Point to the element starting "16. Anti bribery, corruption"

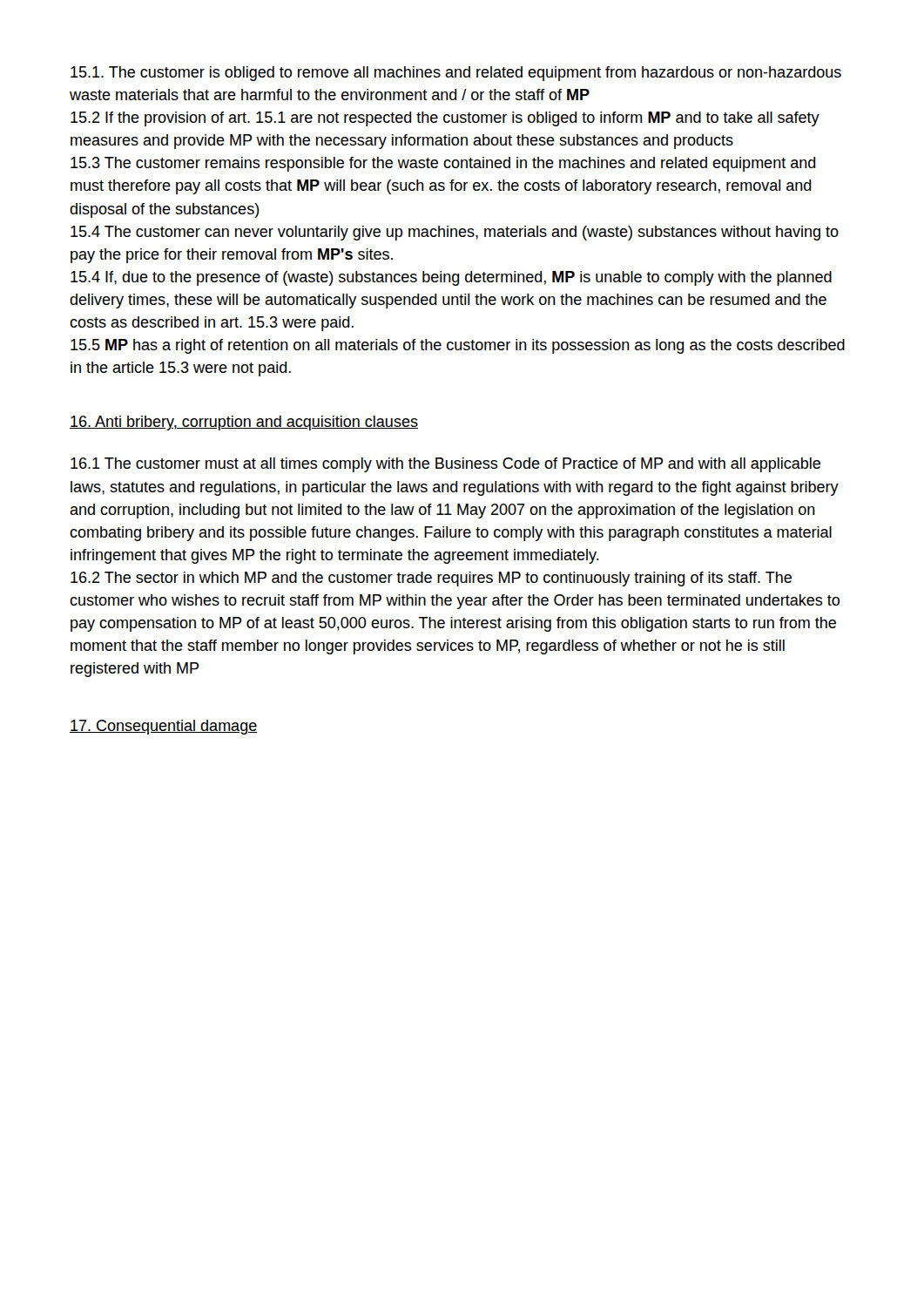click(x=244, y=422)
